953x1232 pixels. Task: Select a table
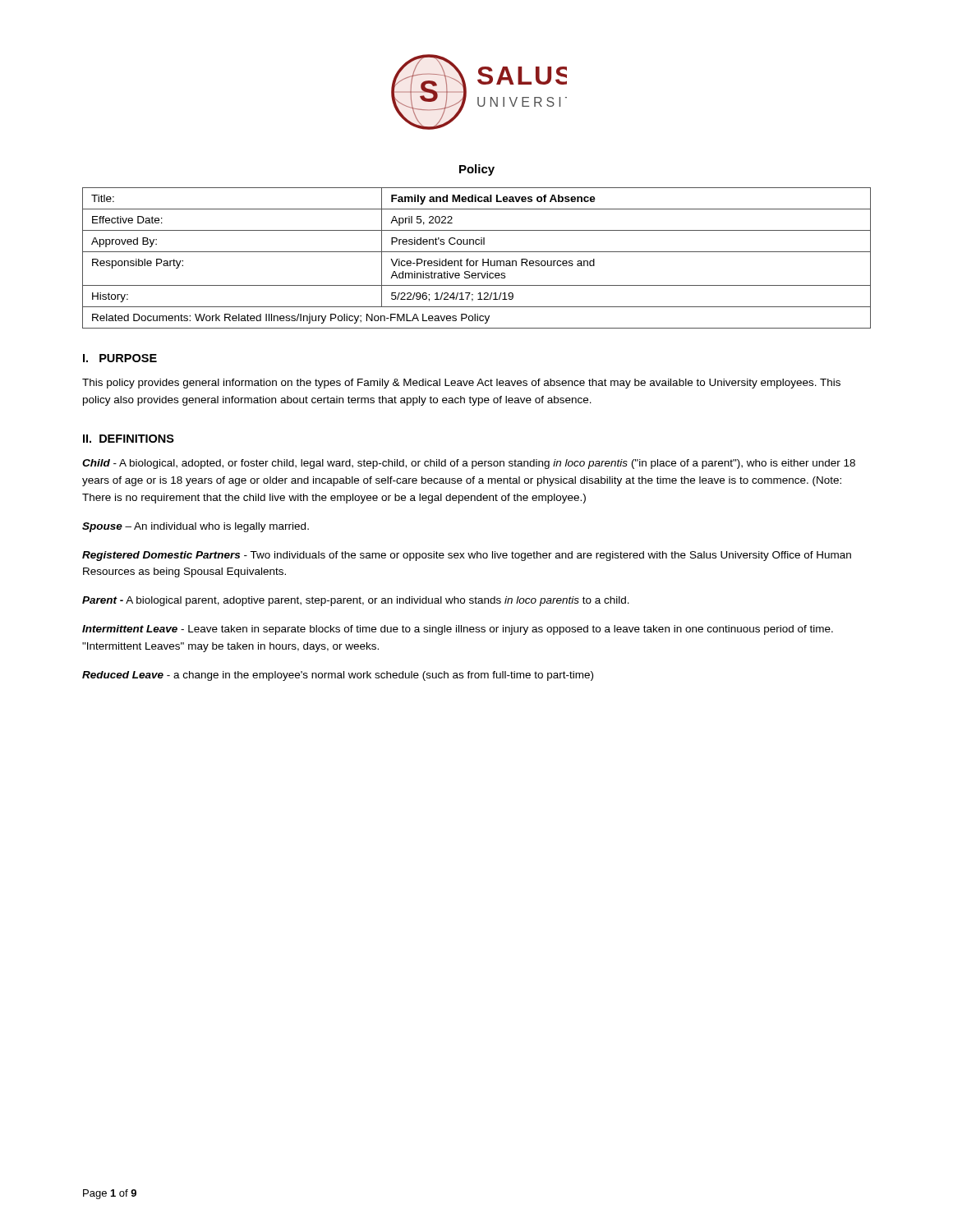tap(476, 258)
